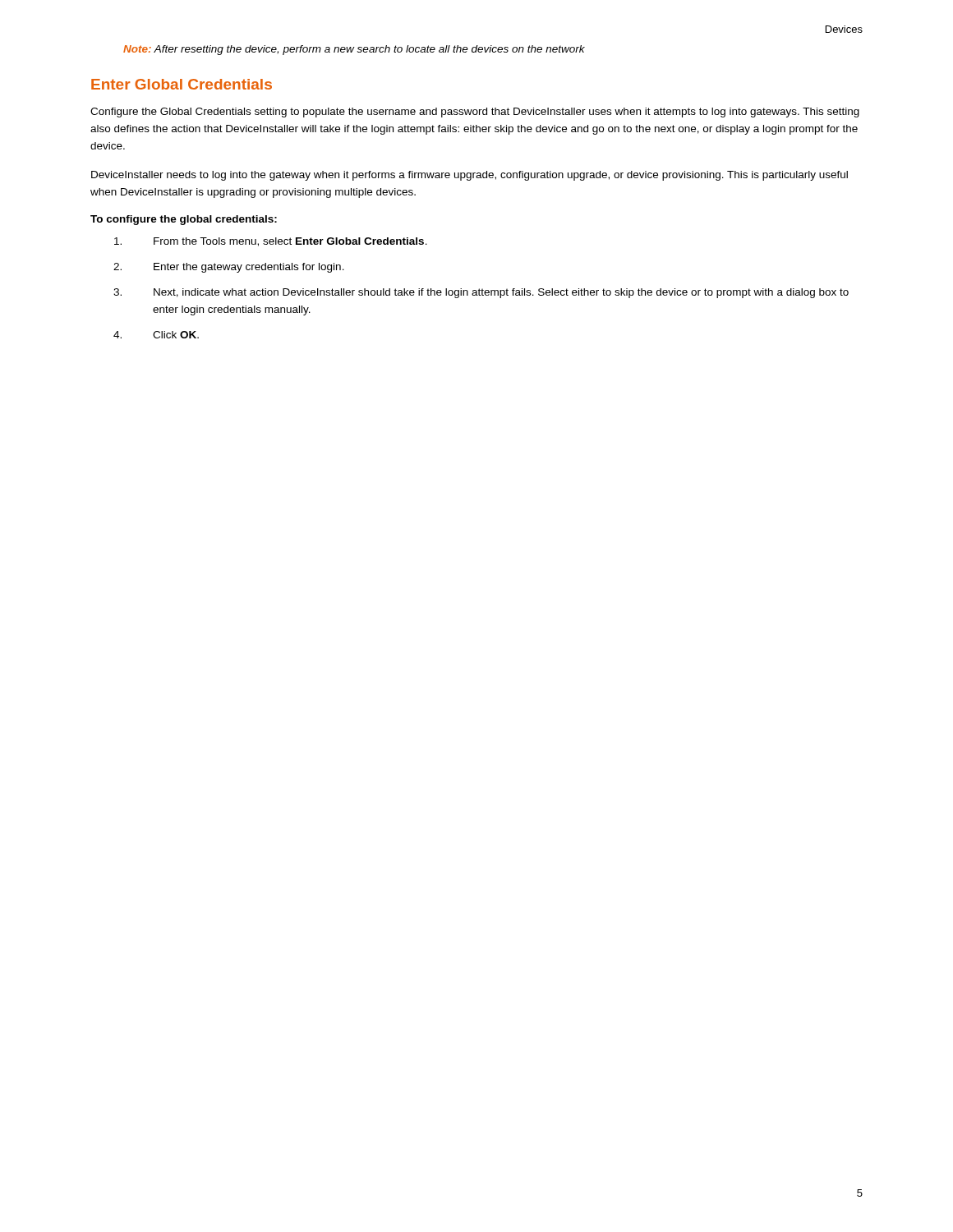
Task: Point to the text block starting "Note: After resetting the device, perform a"
Action: tap(354, 49)
